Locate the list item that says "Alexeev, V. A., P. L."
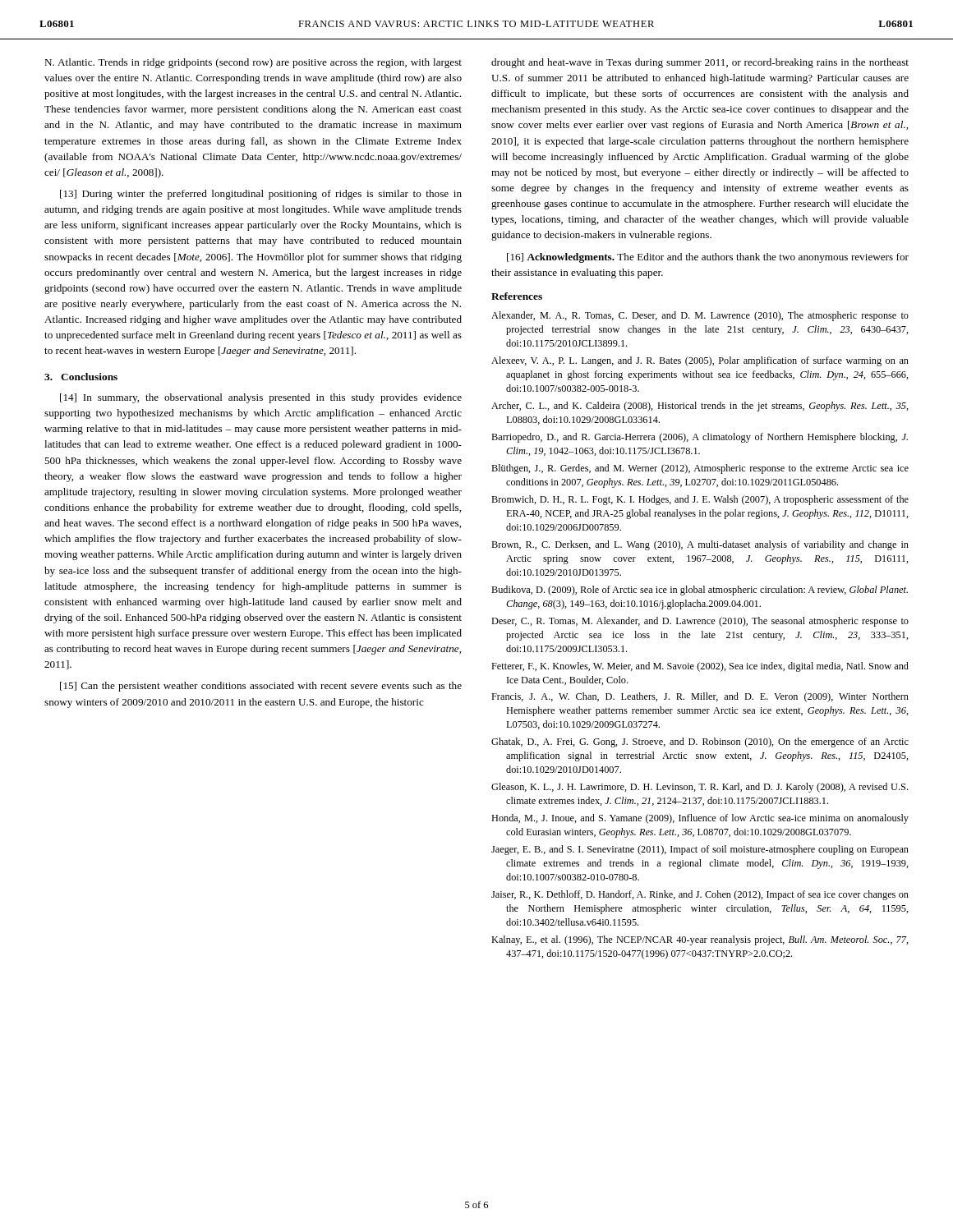Viewport: 953px width, 1232px height. click(x=700, y=375)
